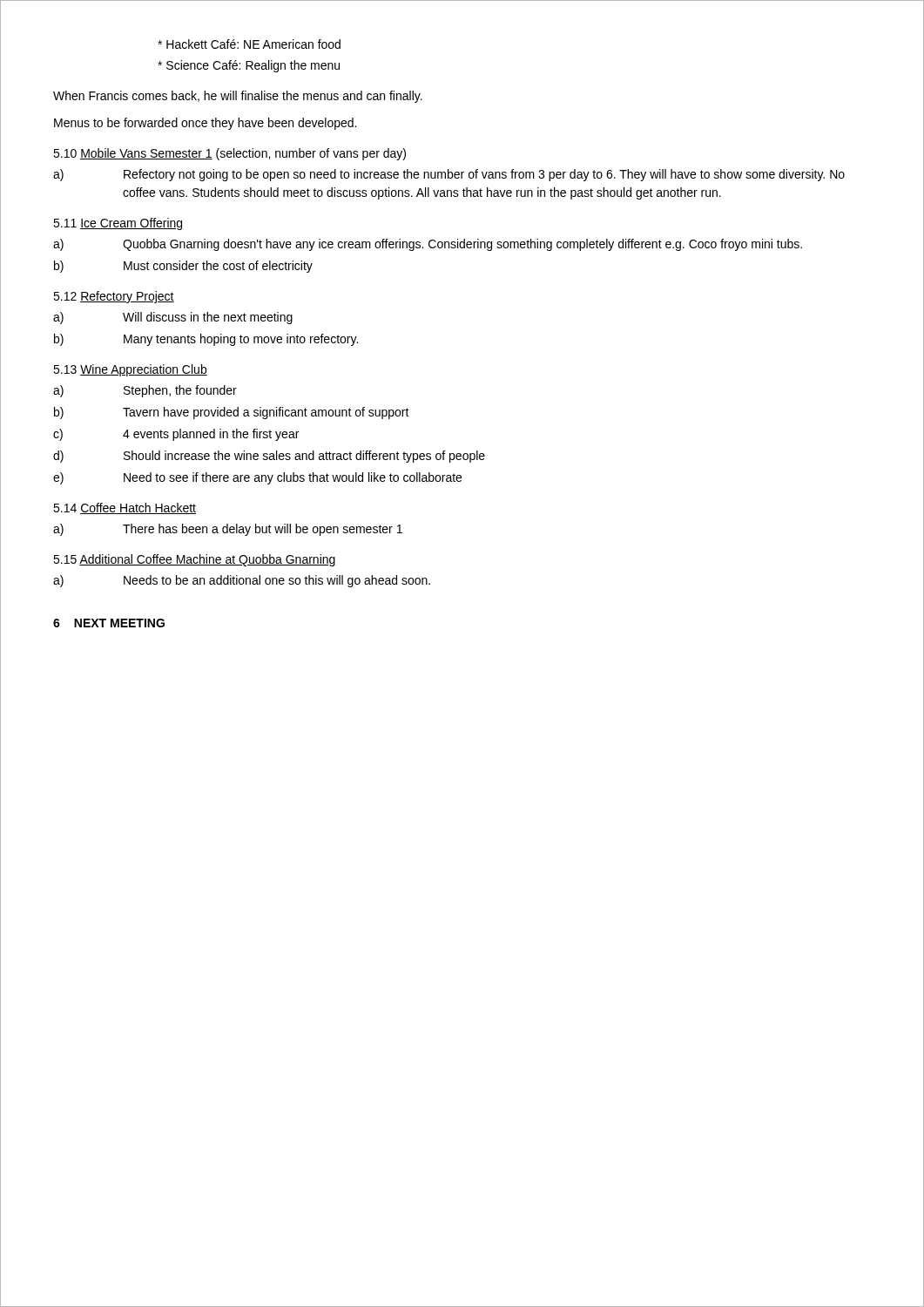Find the section header that says "5.15 Additional Coffee Machine at Quobba Gnarning"
This screenshot has width=924, height=1307.
pos(194,559)
